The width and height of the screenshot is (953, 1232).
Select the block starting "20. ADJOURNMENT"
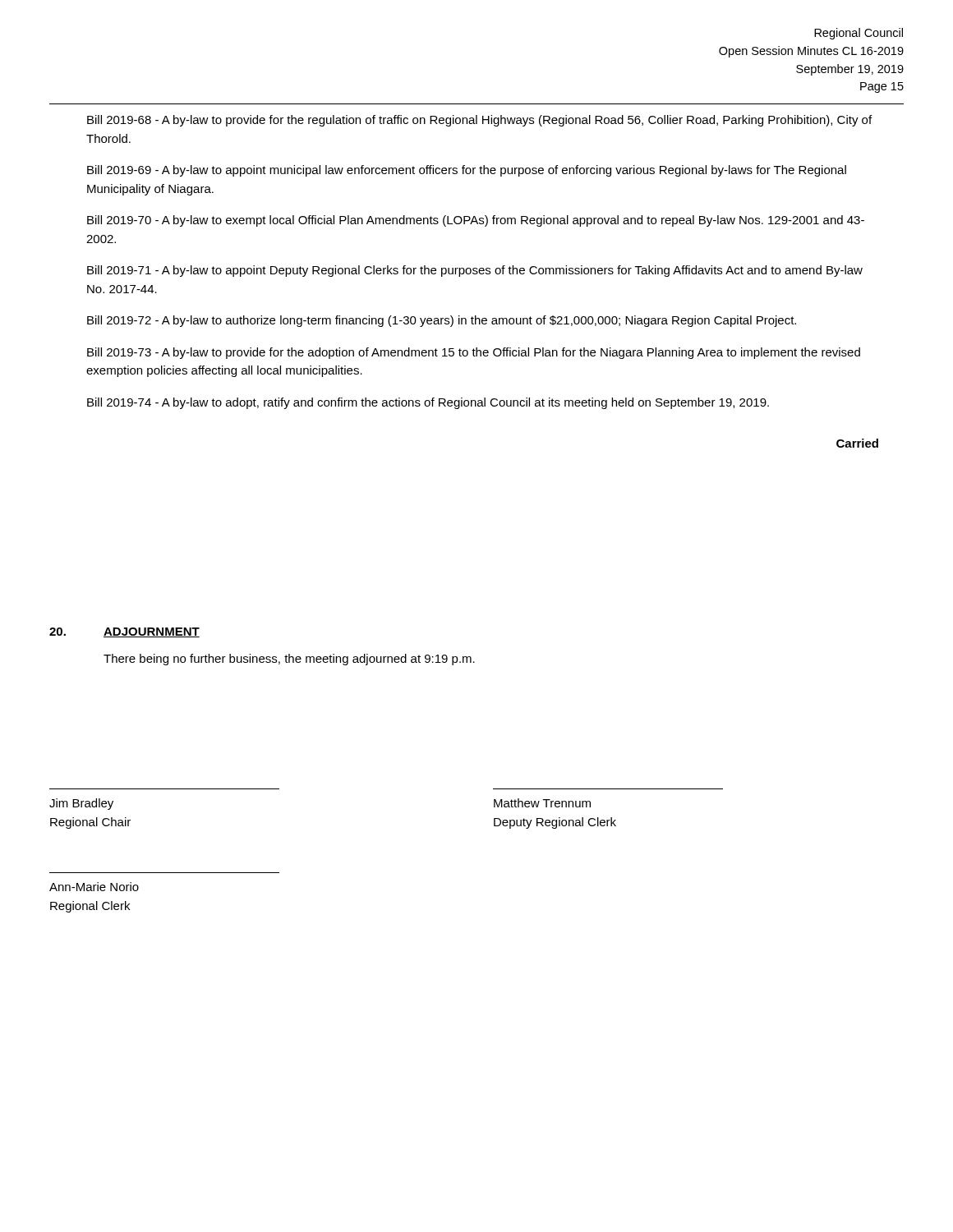124,631
